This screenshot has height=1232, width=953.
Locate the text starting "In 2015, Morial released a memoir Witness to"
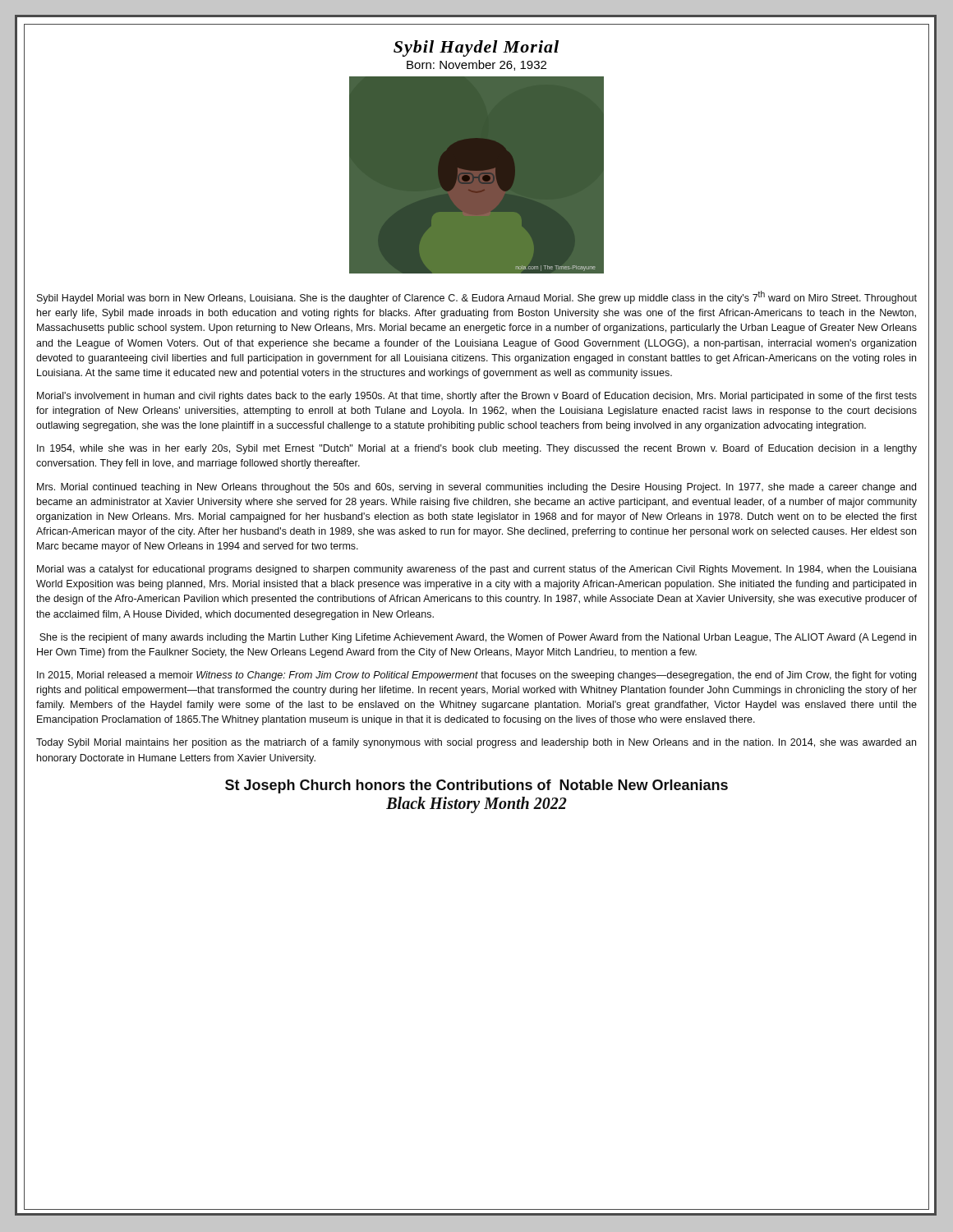click(476, 697)
